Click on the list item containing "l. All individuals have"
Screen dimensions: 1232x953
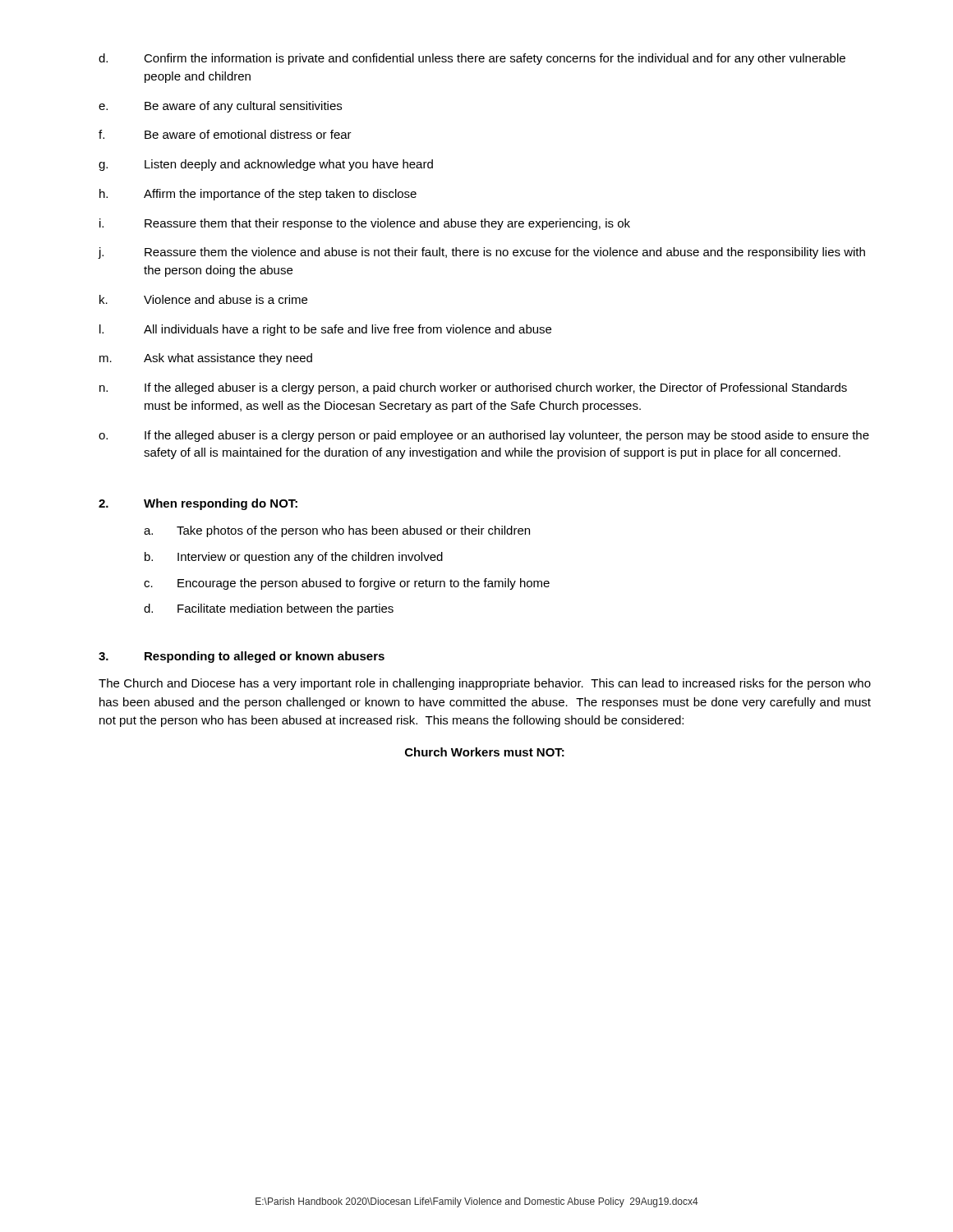(485, 329)
